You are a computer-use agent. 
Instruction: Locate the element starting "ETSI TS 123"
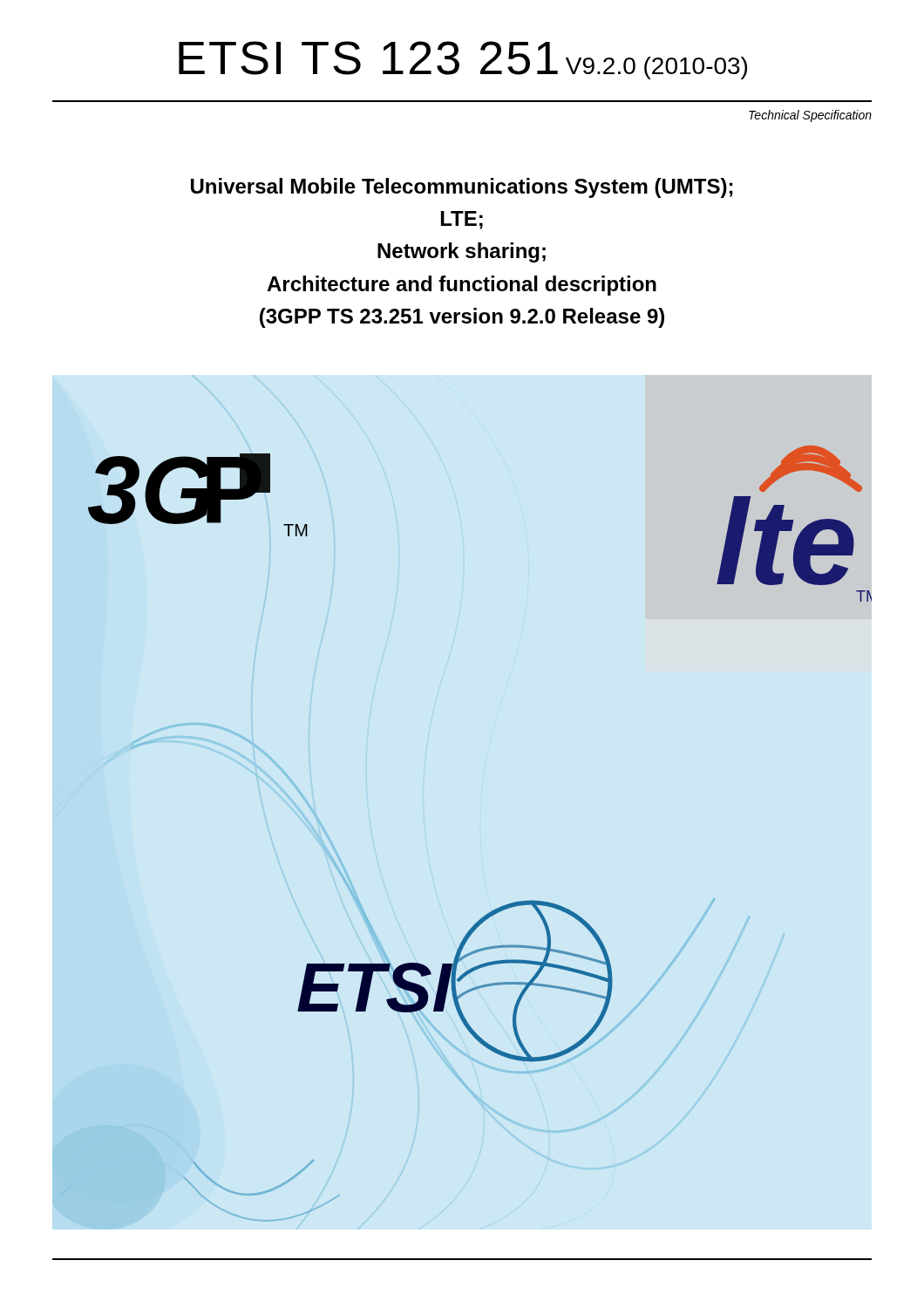pyautogui.click(x=462, y=58)
